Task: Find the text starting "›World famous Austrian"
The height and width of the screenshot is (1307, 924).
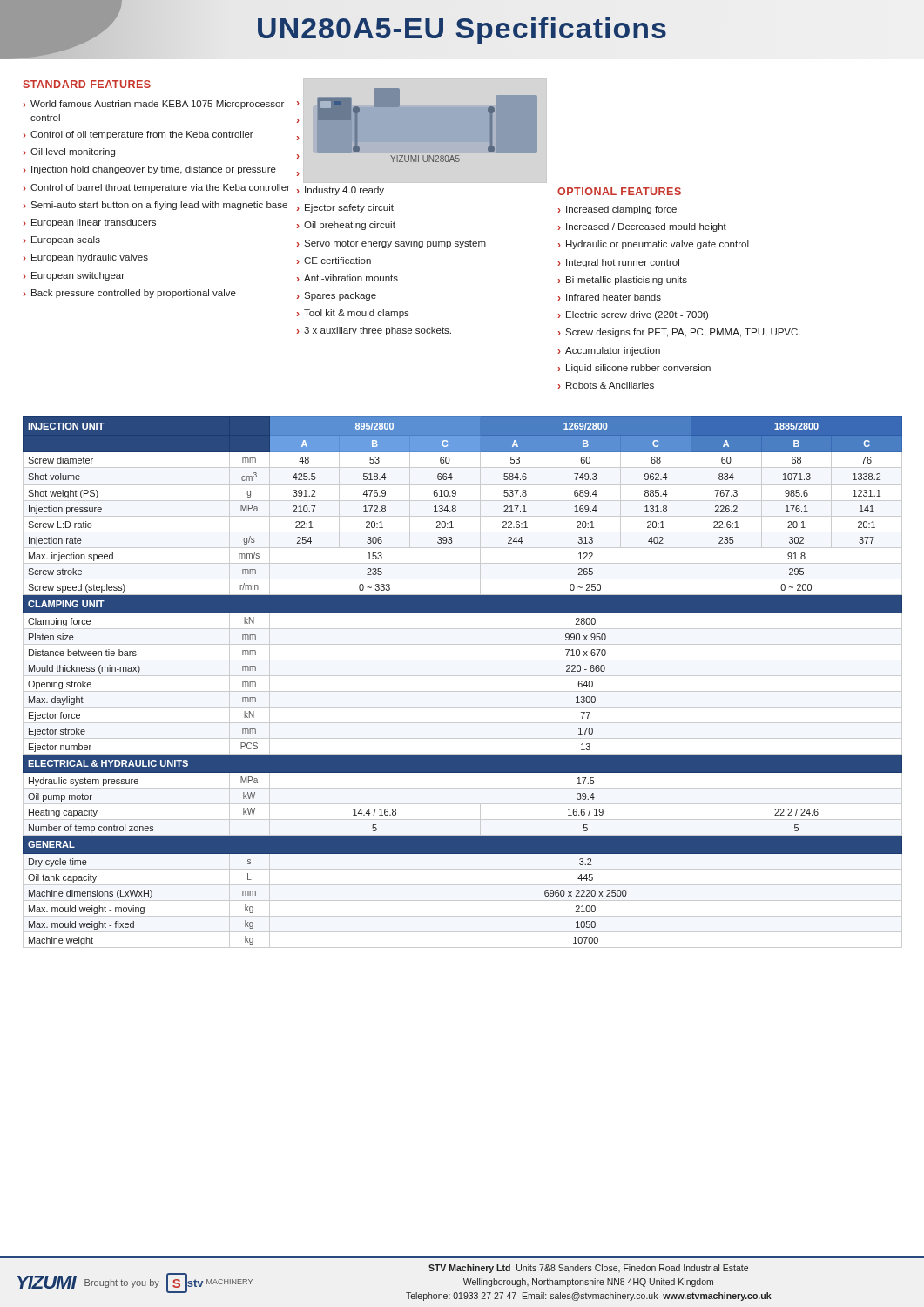Action: click(x=158, y=111)
